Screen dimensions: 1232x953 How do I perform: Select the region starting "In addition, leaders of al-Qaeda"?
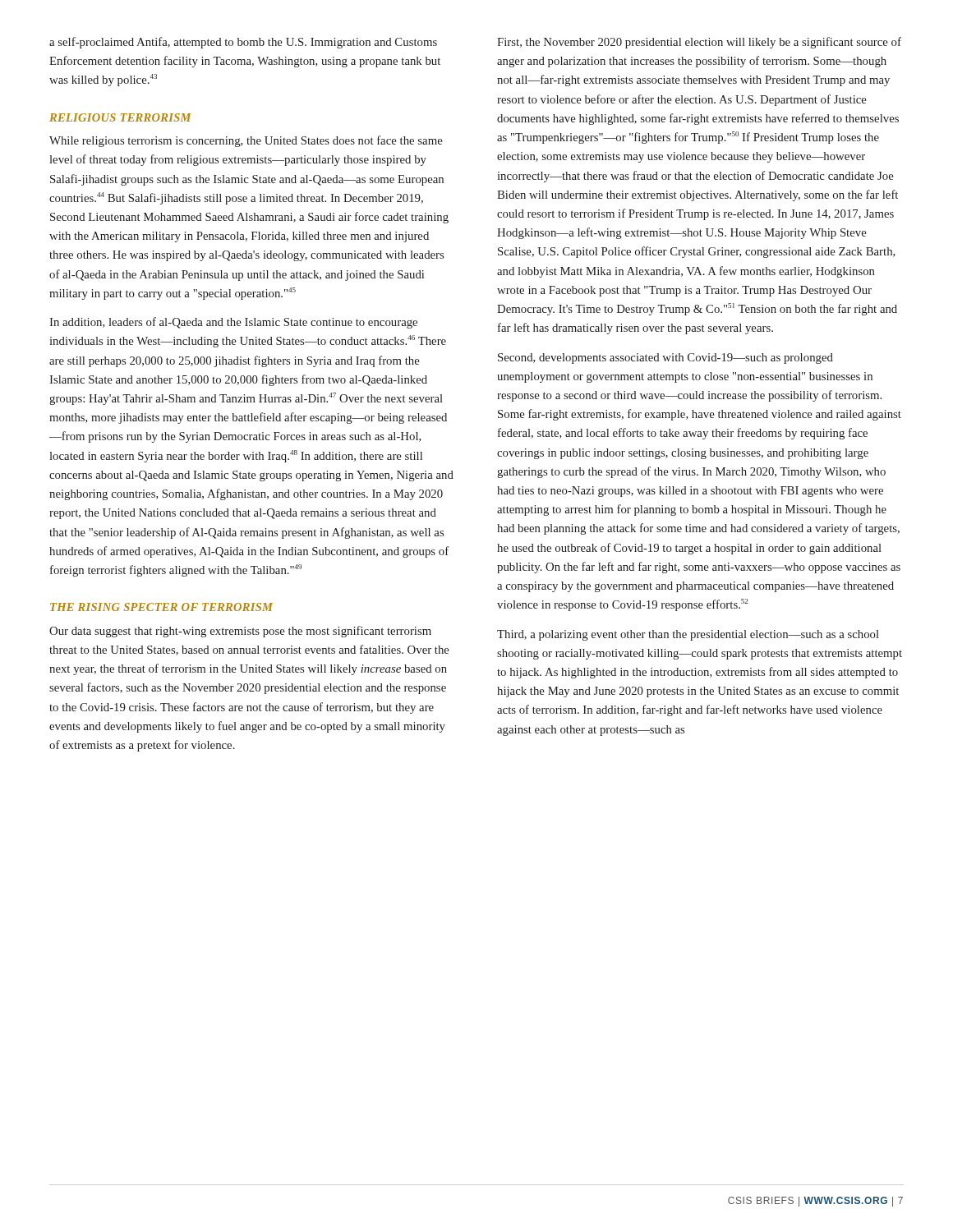click(251, 446)
